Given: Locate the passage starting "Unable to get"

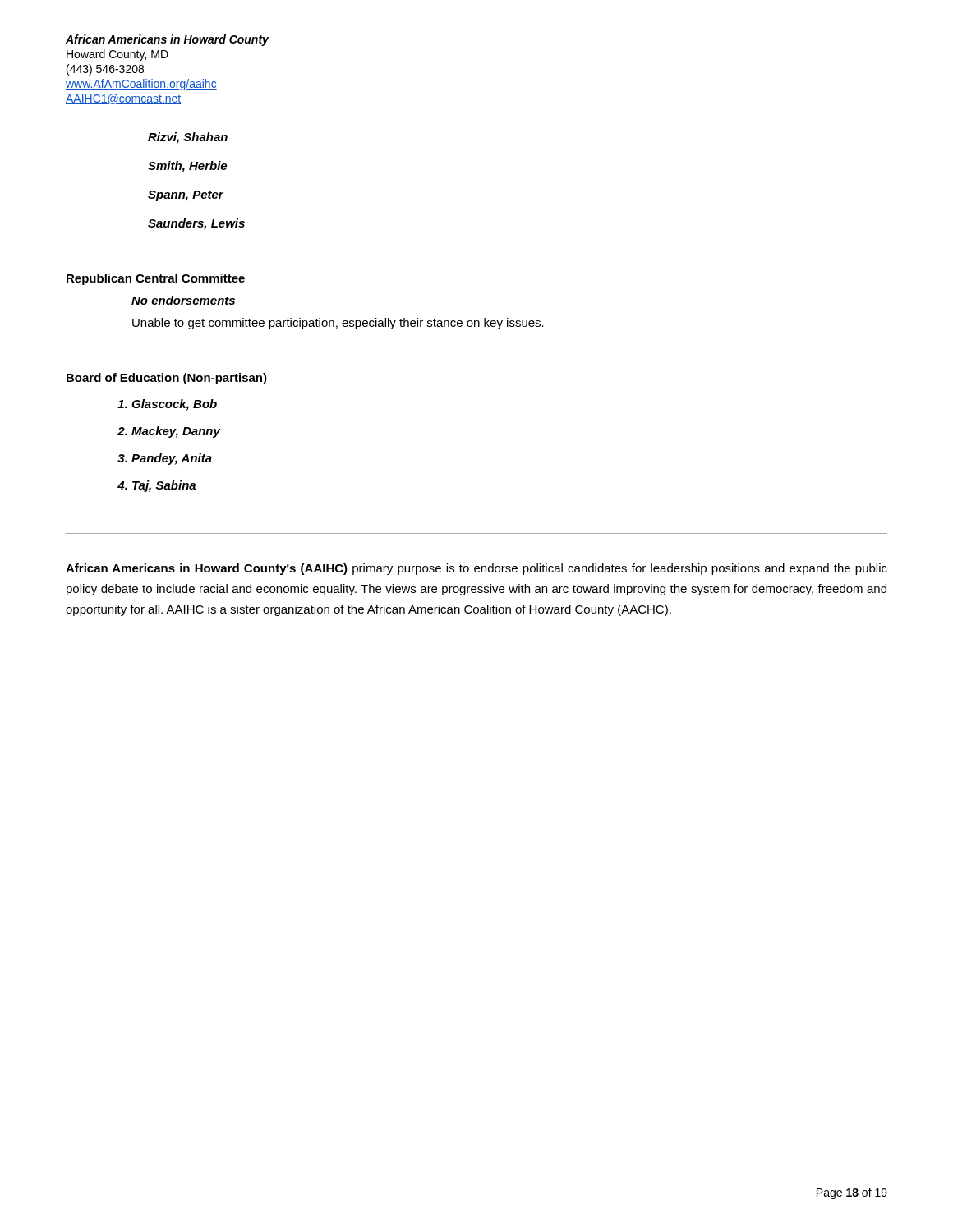Looking at the screenshot, I should click(x=338, y=322).
